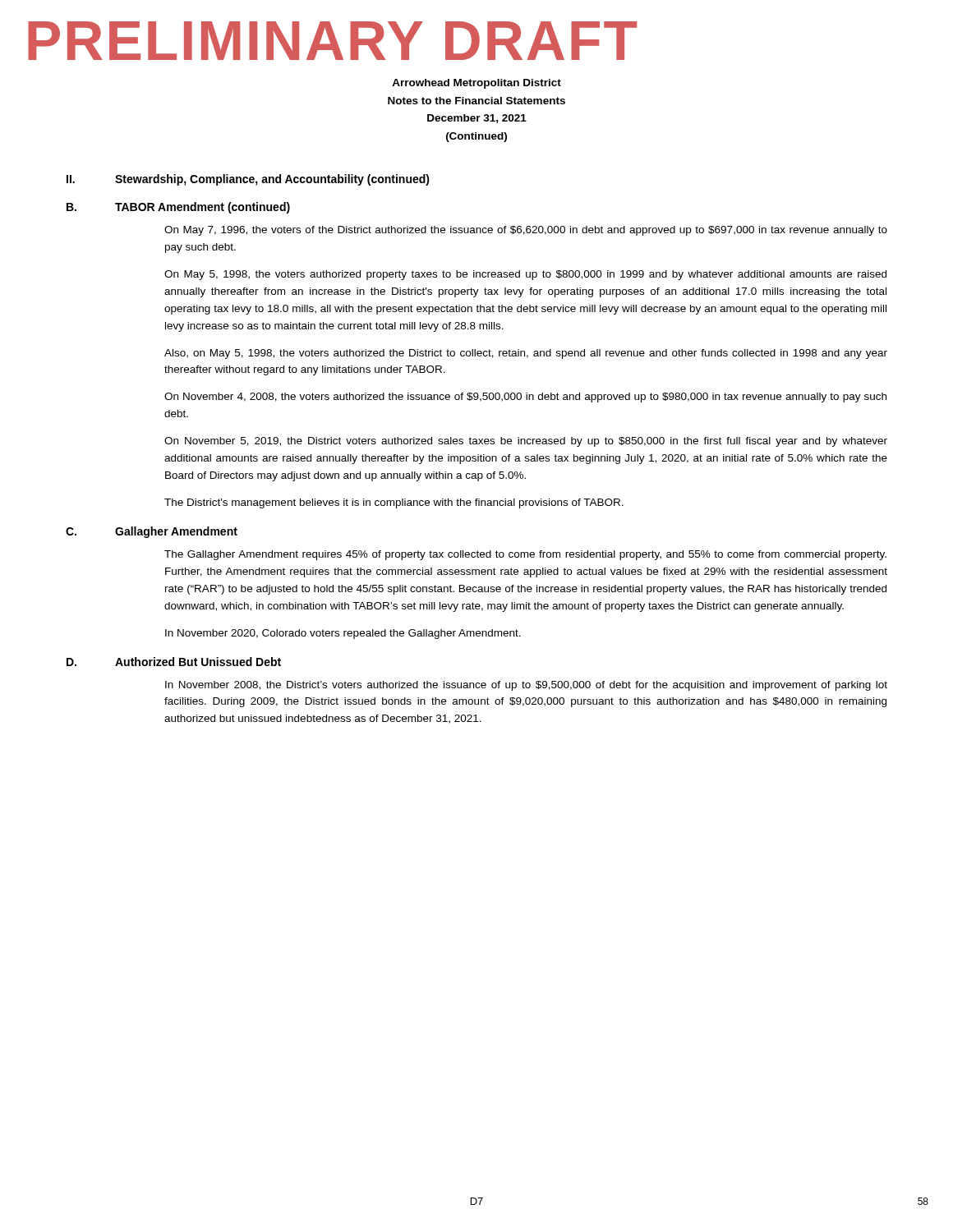Locate the block of text that opens with "On May 7, 1996, the"
Screen dimensions: 1232x953
pyautogui.click(x=526, y=238)
